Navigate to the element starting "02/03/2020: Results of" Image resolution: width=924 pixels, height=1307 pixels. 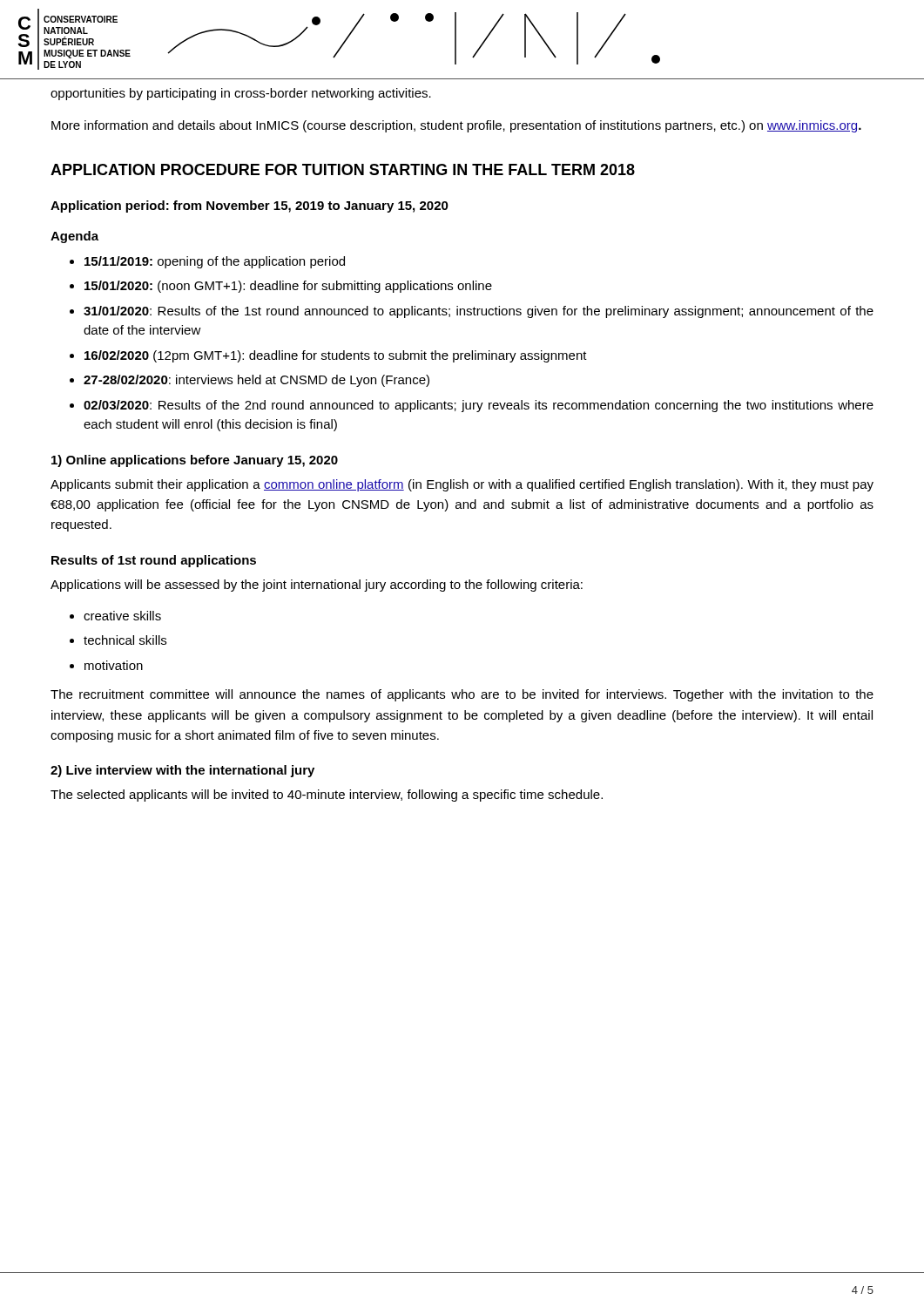(479, 415)
